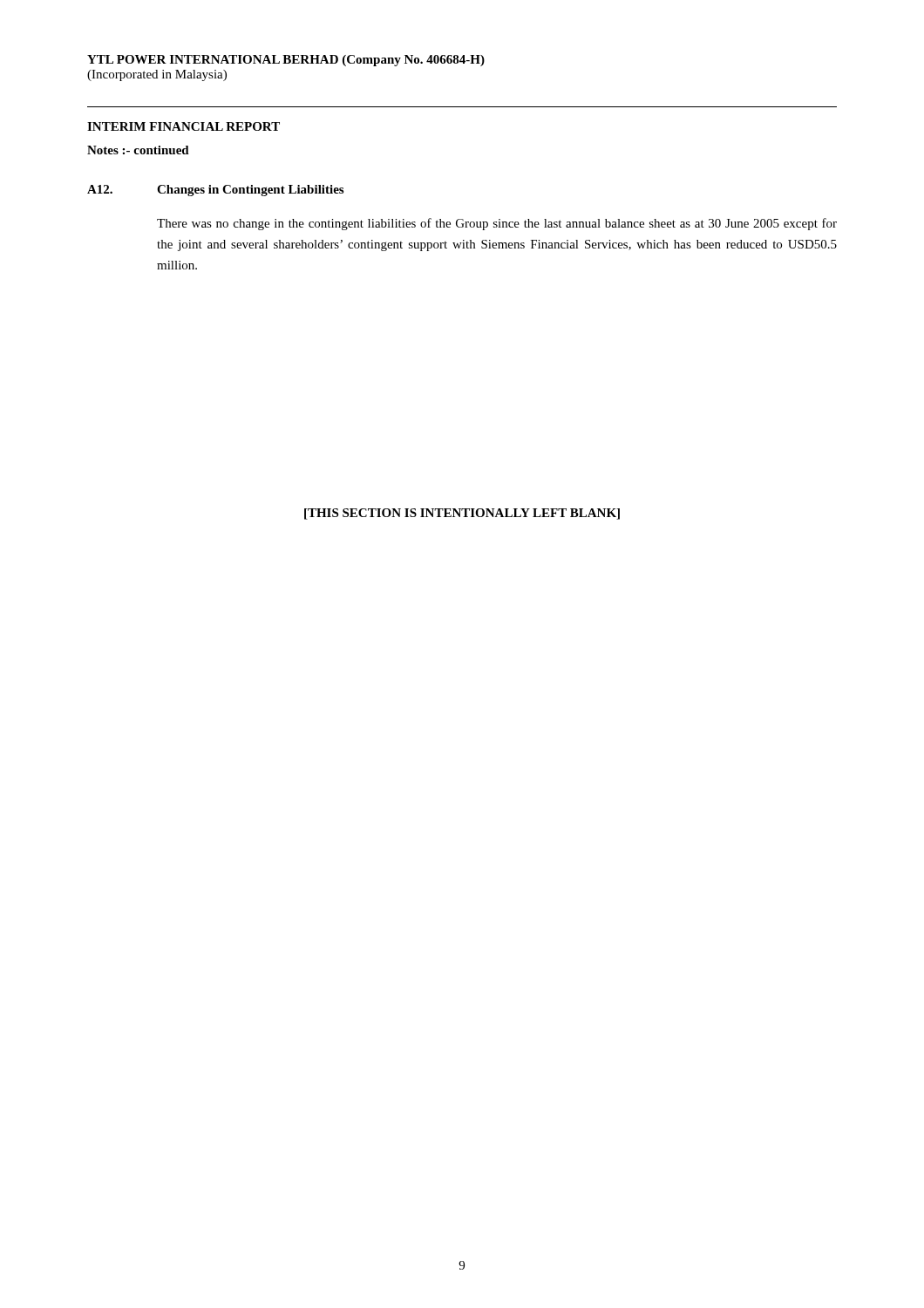The width and height of the screenshot is (924, 1308).
Task: Select the text that says "Notes :- continued"
Action: click(138, 150)
